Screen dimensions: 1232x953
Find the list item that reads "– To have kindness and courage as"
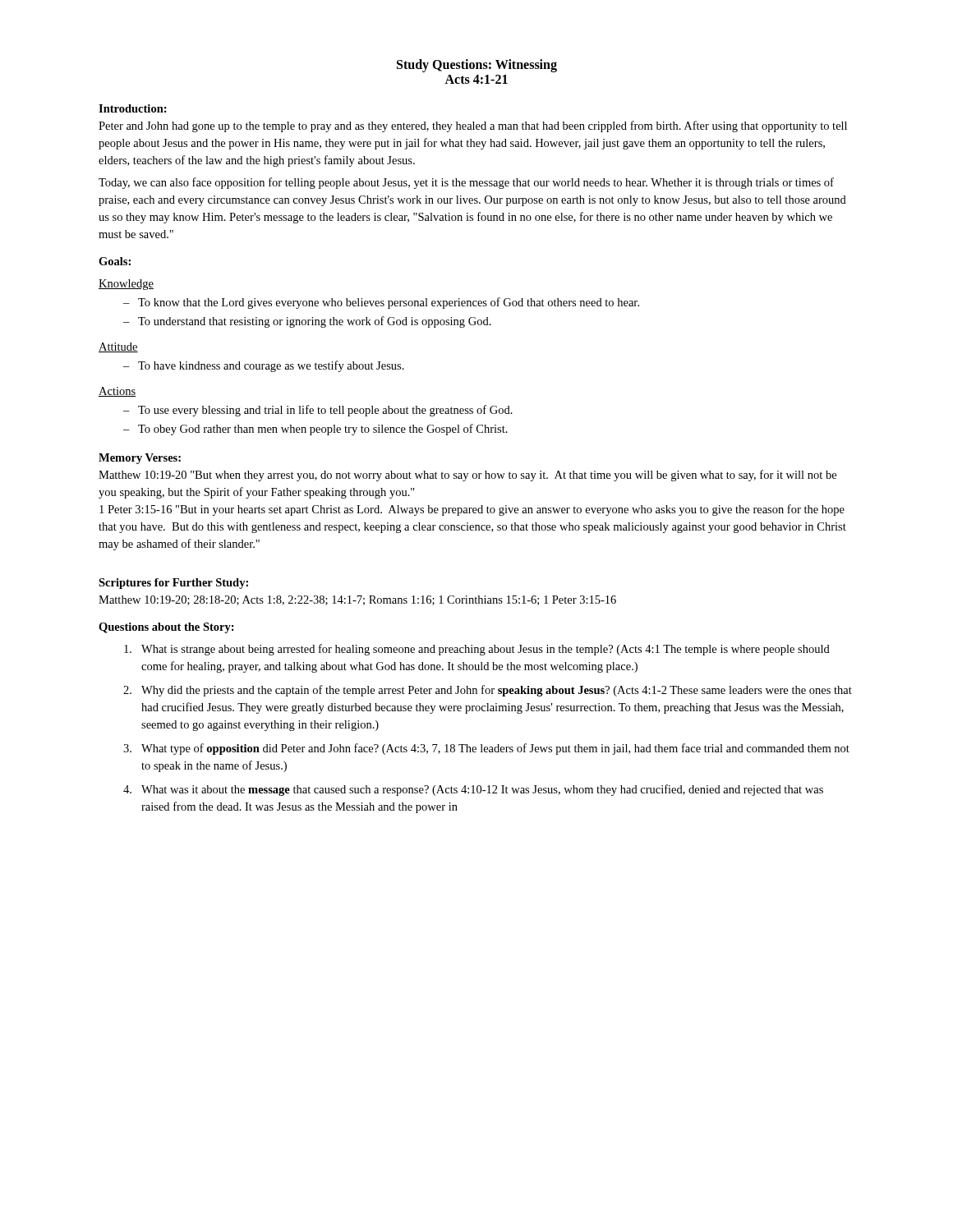click(264, 366)
